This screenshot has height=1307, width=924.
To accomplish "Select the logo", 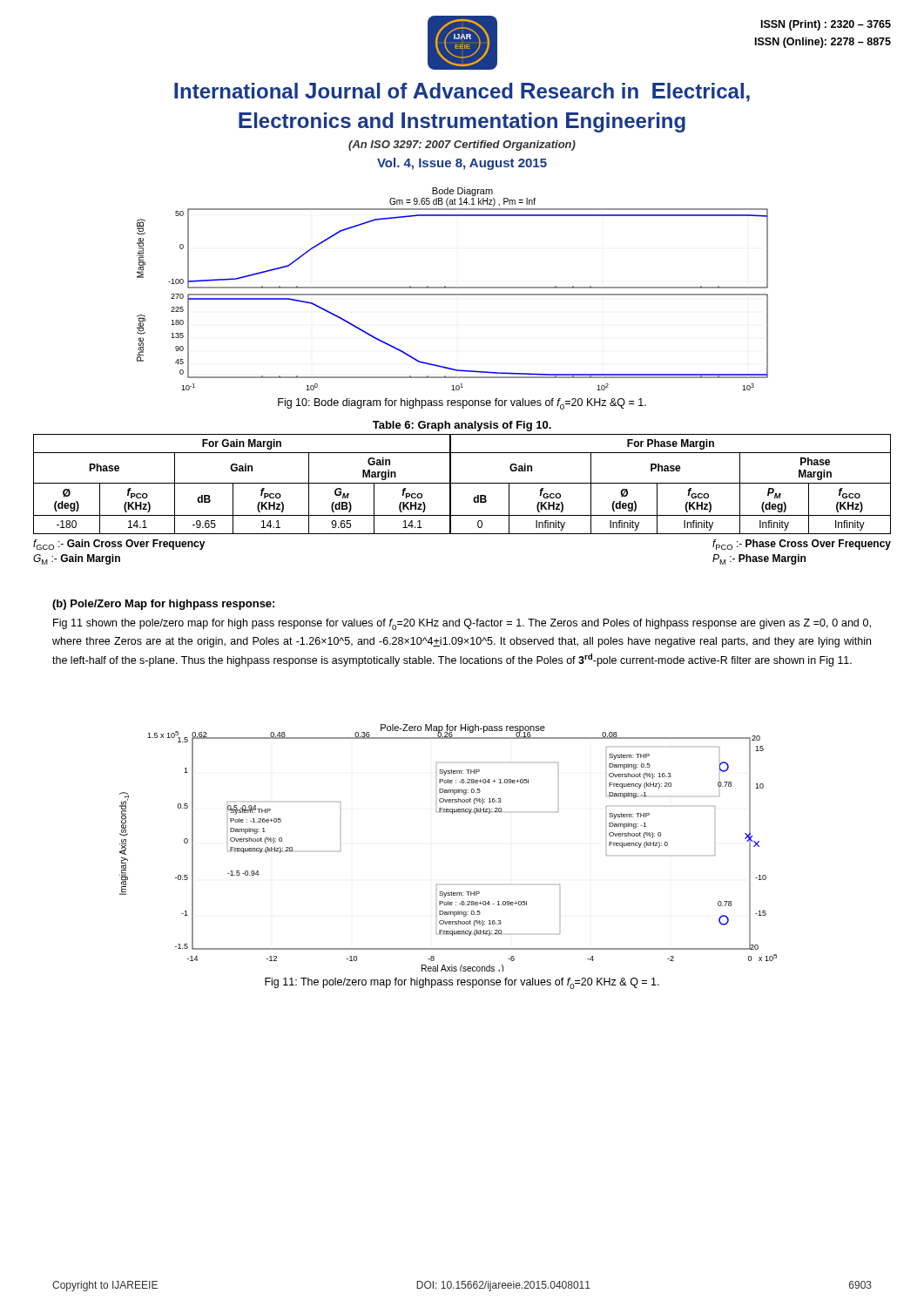I will (462, 44).
